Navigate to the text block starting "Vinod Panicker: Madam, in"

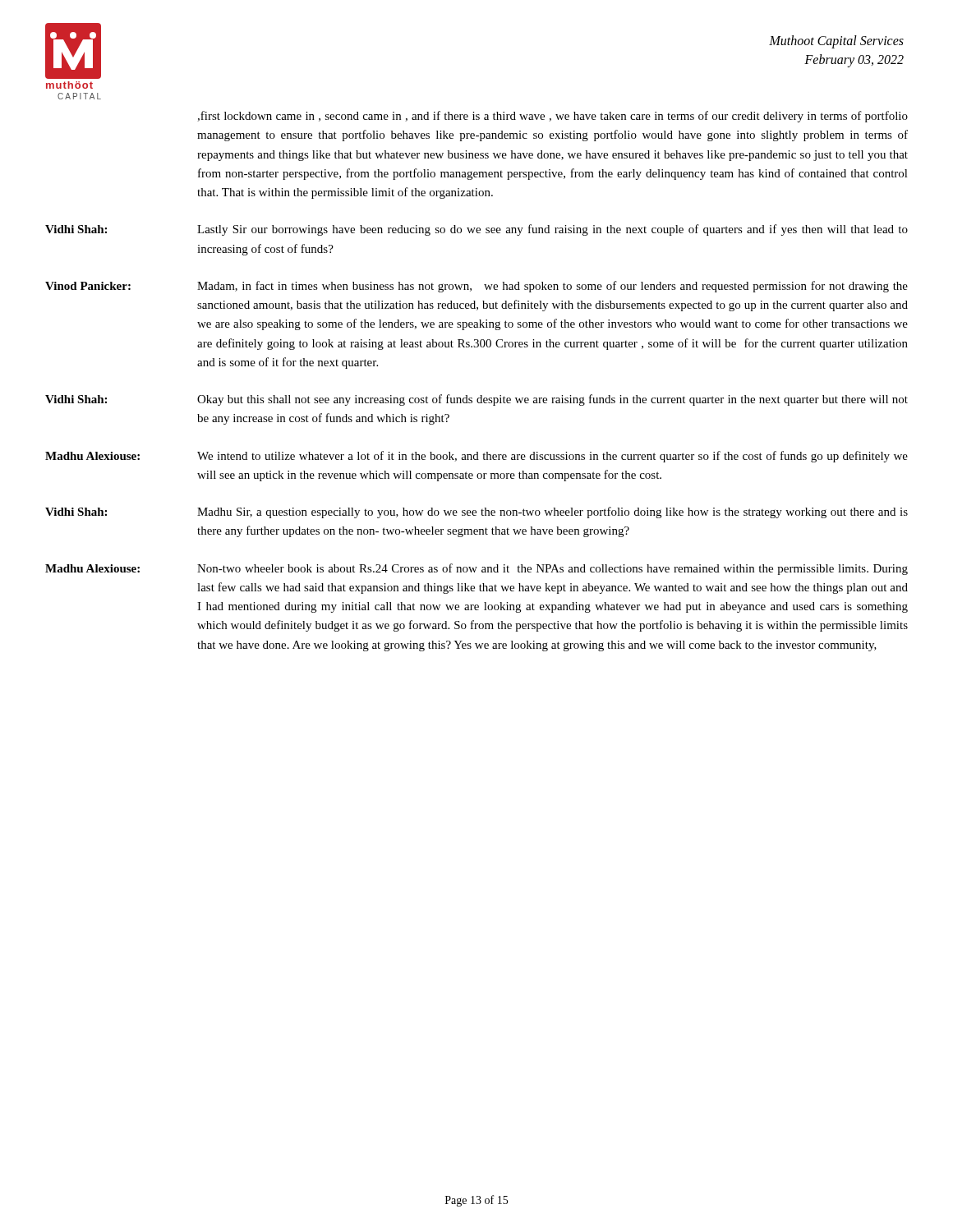click(x=476, y=324)
